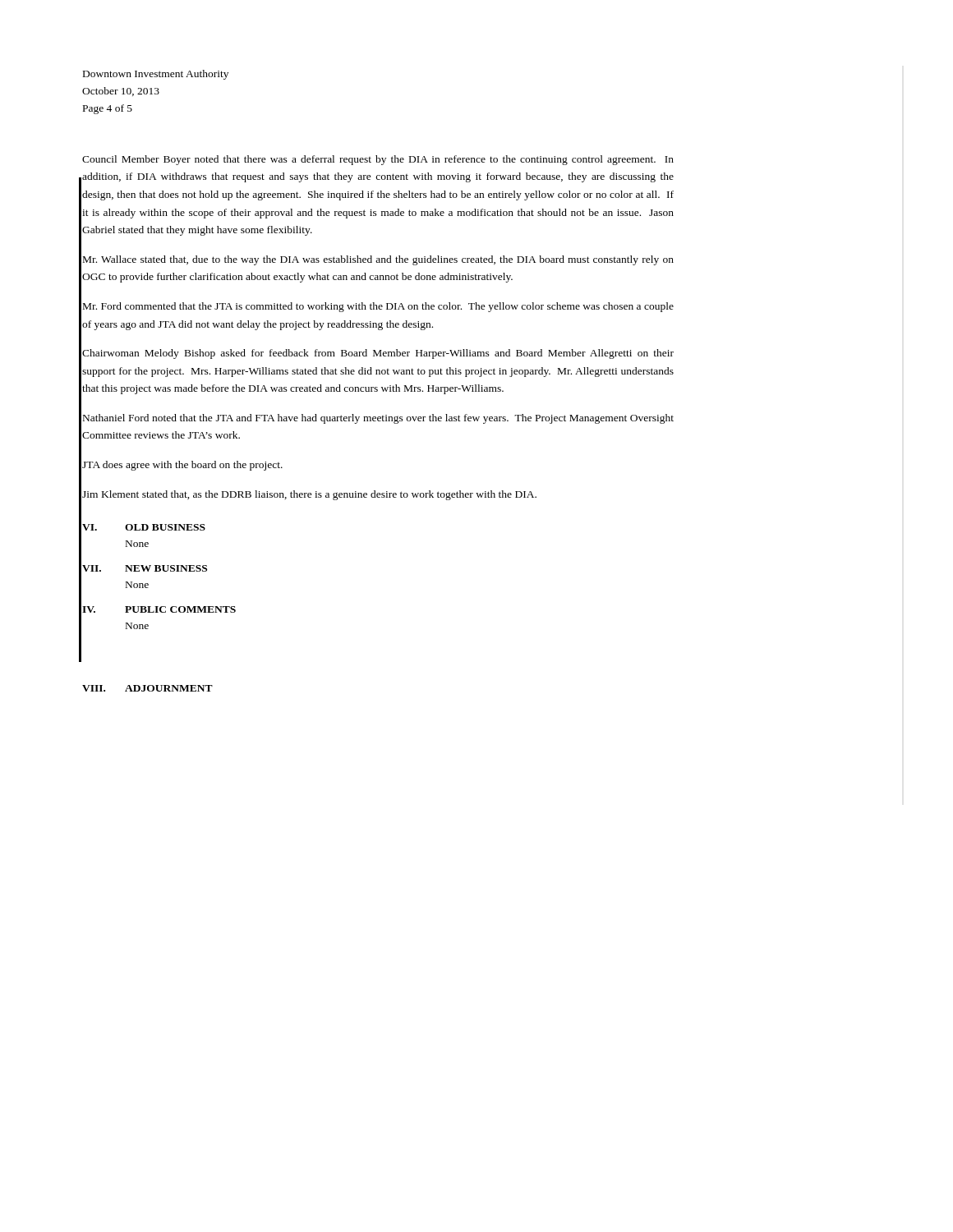This screenshot has height=1232, width=953.
Task: Where is the passage that starts "JTA does agree with the board"?
Action: 183,465
